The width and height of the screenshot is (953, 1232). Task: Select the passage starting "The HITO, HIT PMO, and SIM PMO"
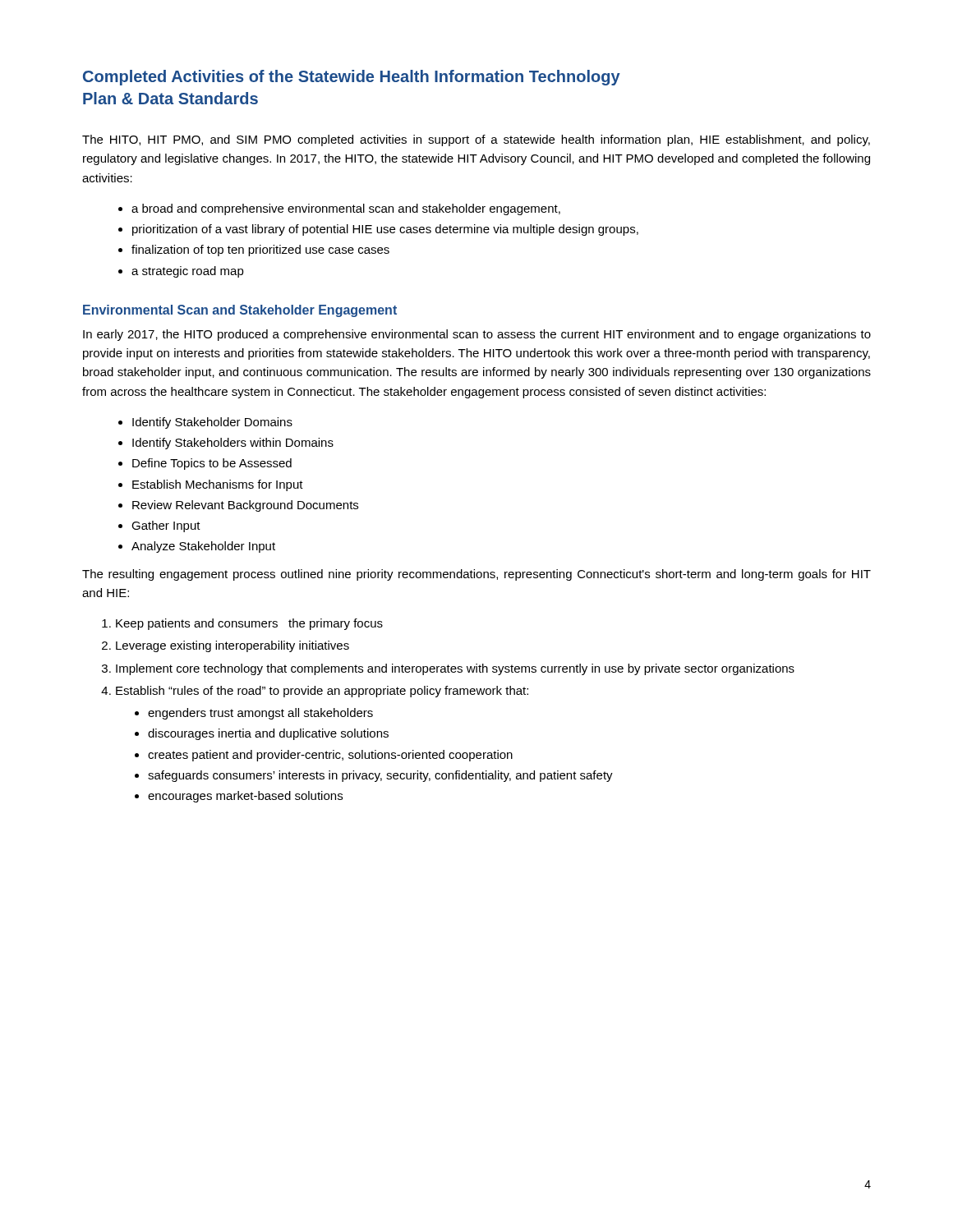tap(476, 158)
